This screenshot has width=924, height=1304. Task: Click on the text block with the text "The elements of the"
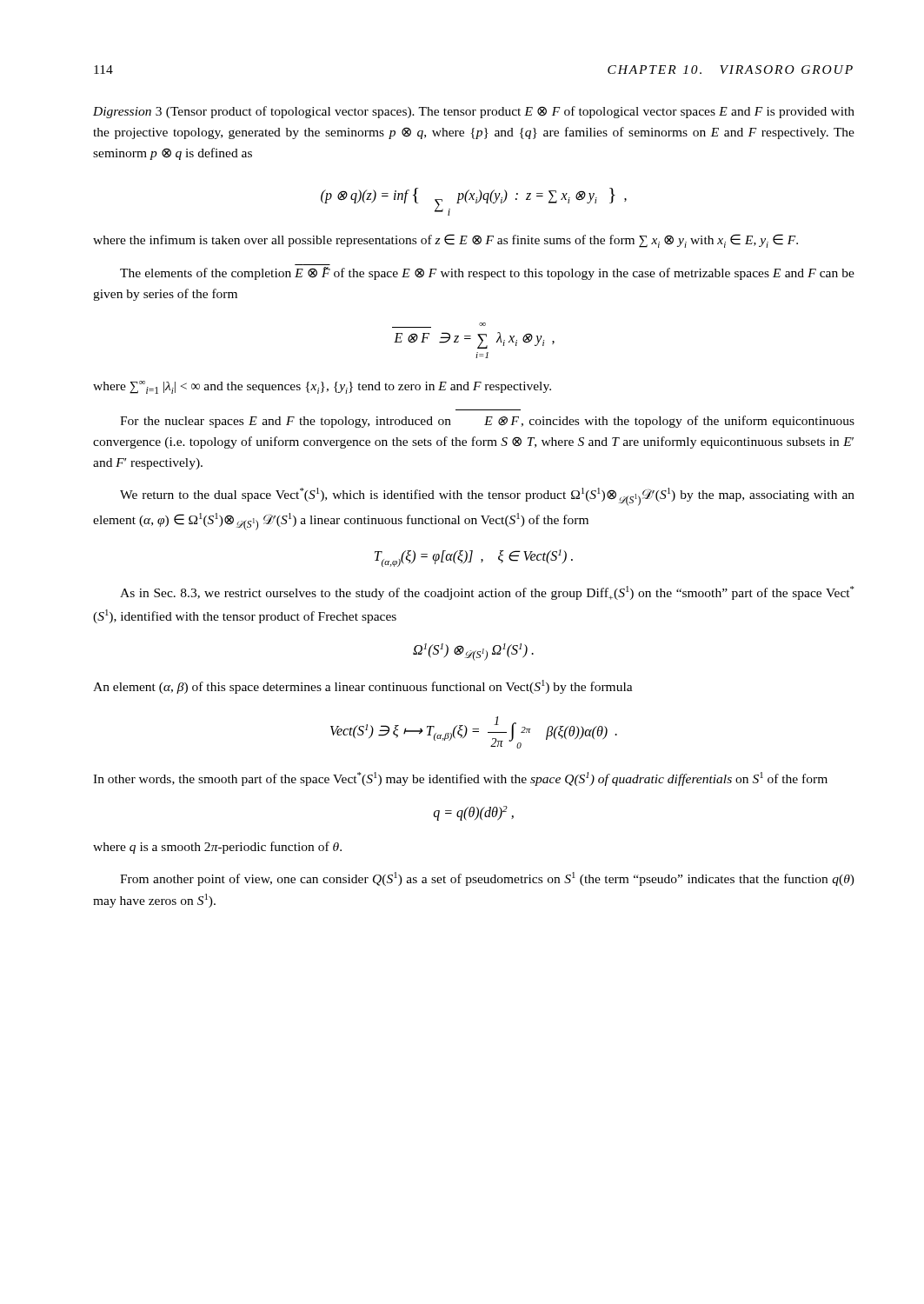[x=474, y=283]
